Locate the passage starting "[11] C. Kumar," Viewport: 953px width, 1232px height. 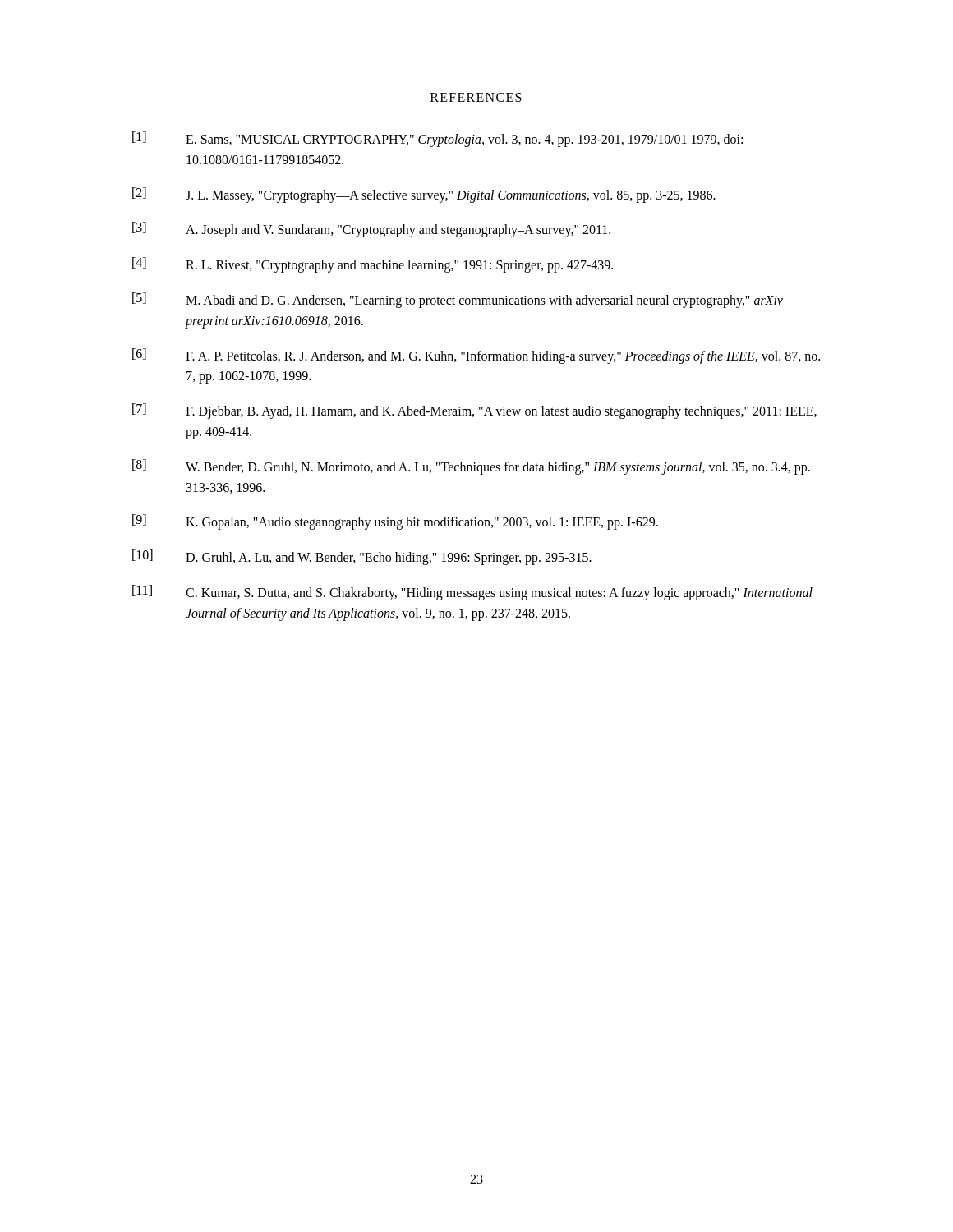point(476,603)
